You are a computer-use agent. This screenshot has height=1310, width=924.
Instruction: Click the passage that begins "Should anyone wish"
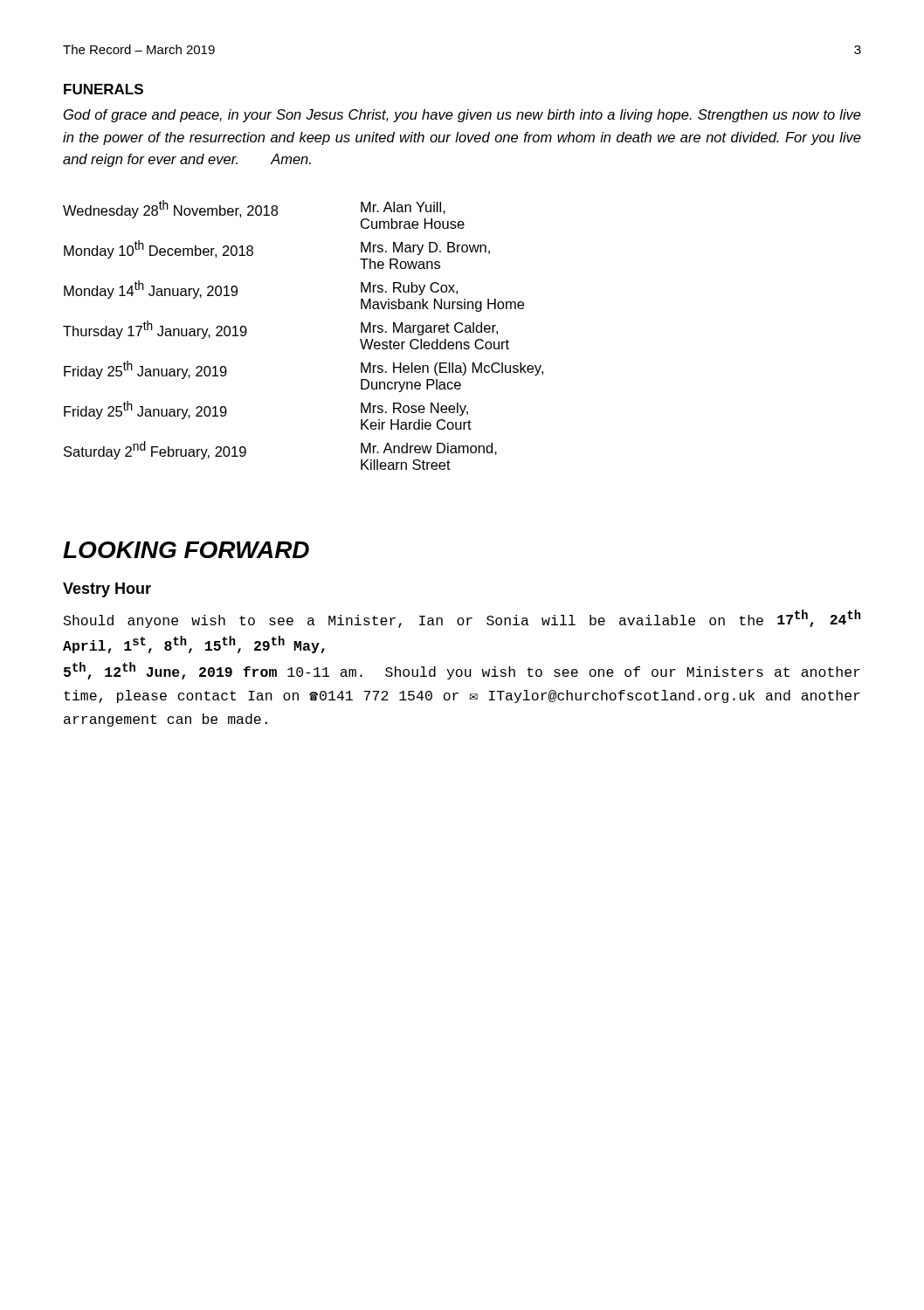[x=462, y=669]
